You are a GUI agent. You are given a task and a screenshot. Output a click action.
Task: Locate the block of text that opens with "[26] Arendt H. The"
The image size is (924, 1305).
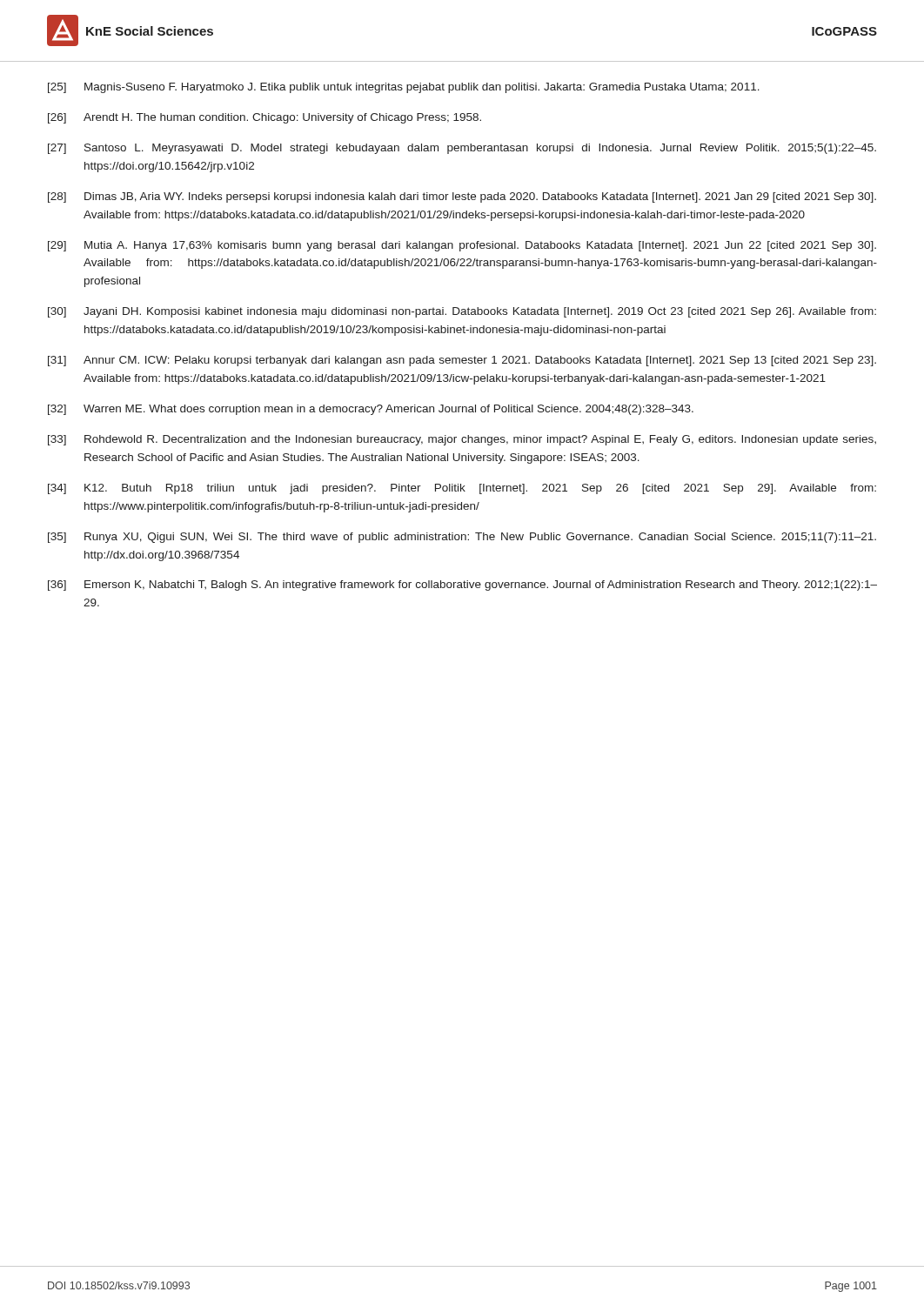462,118
